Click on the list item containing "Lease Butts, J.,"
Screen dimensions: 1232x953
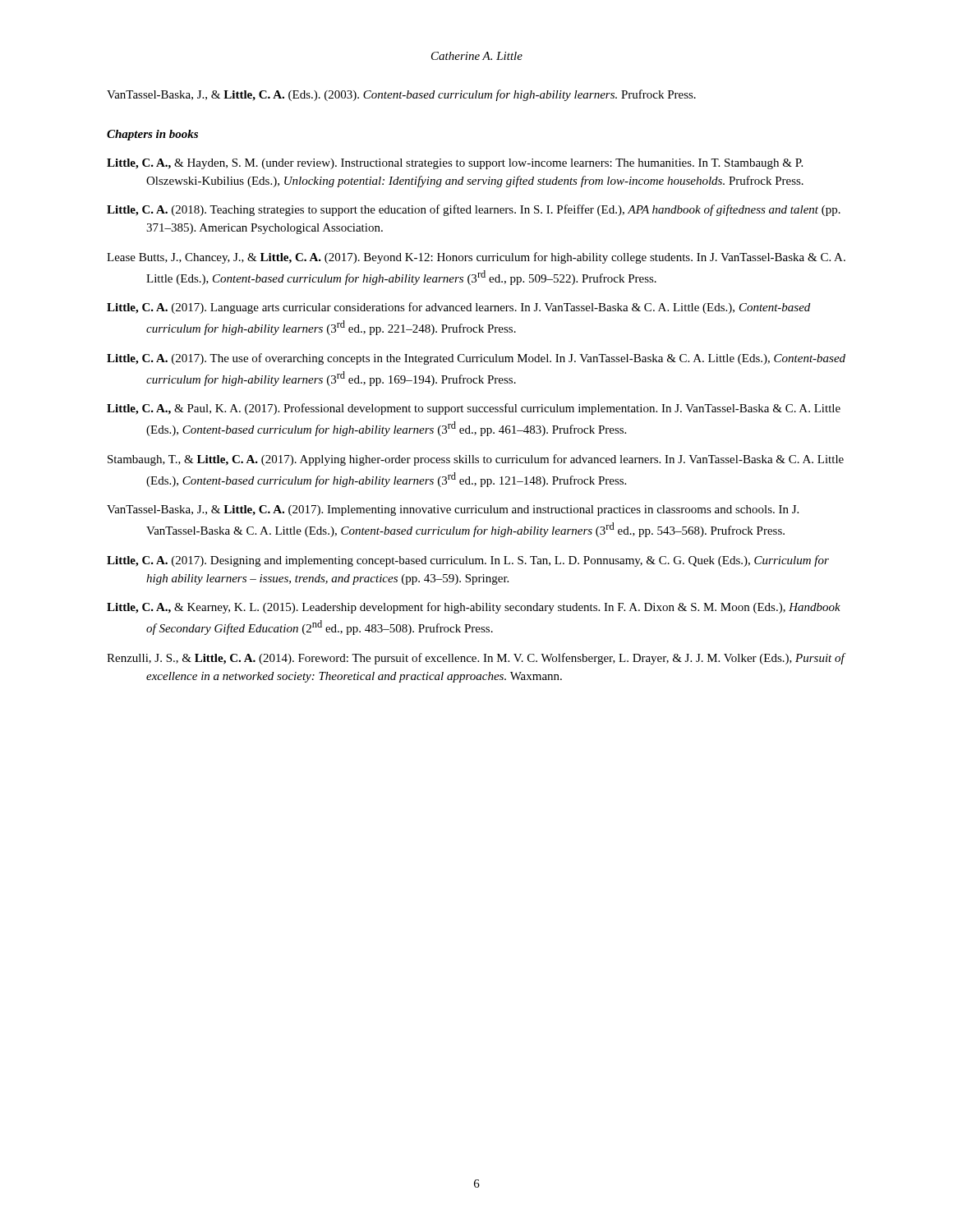pos(476,267)
